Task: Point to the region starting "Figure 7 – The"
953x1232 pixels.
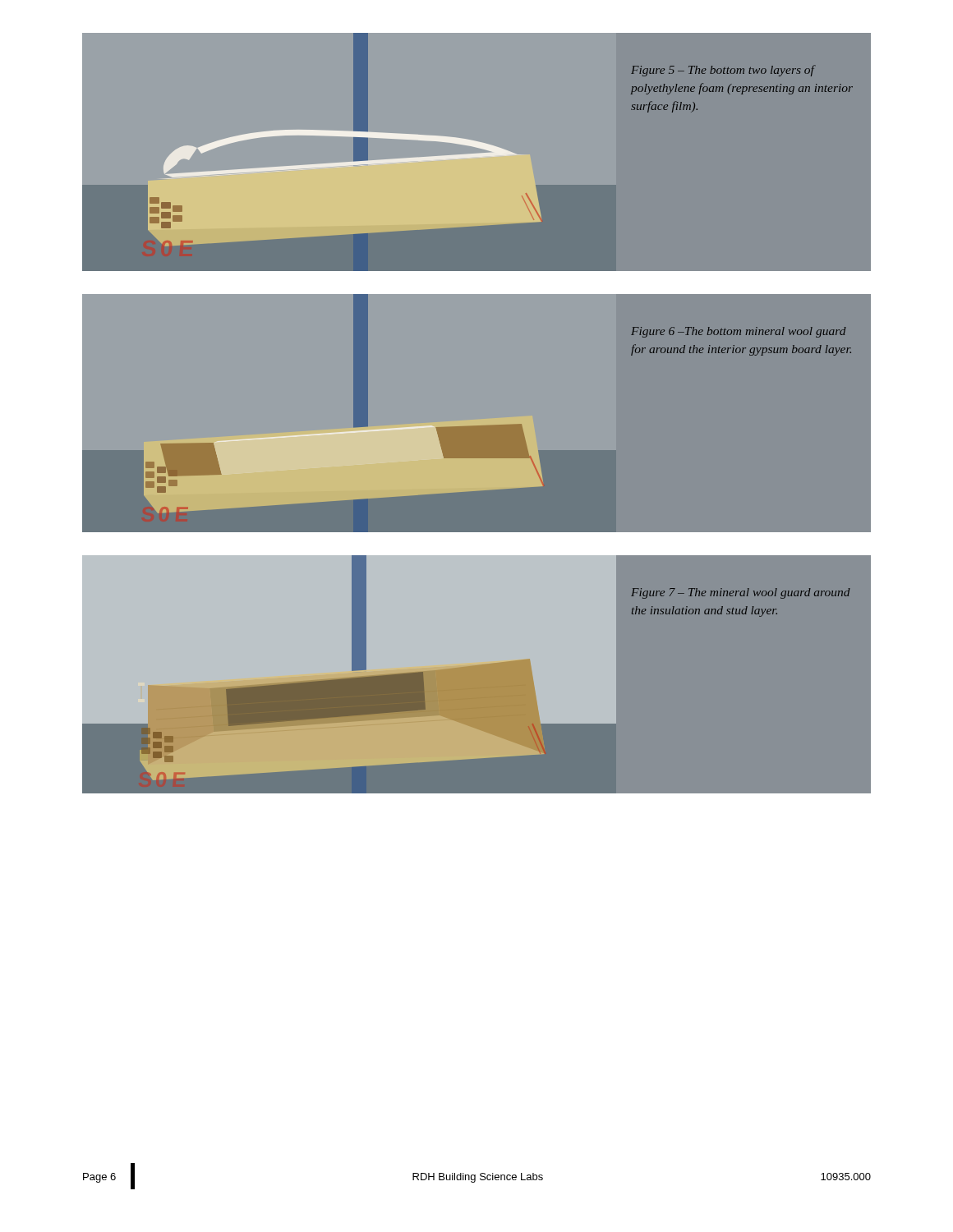Action: [744, 601]
